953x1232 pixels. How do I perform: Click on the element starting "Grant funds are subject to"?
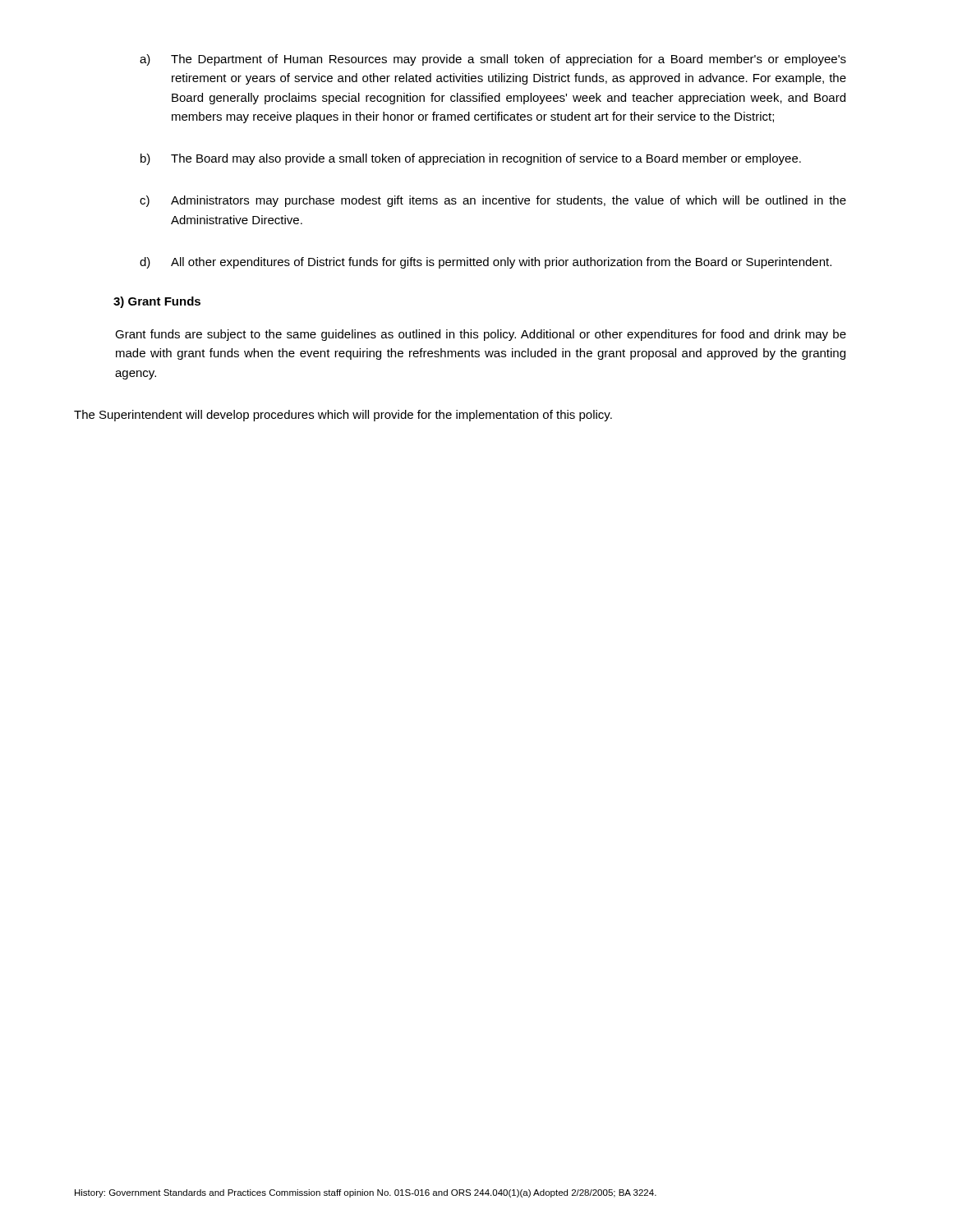(x=481, y=353)
